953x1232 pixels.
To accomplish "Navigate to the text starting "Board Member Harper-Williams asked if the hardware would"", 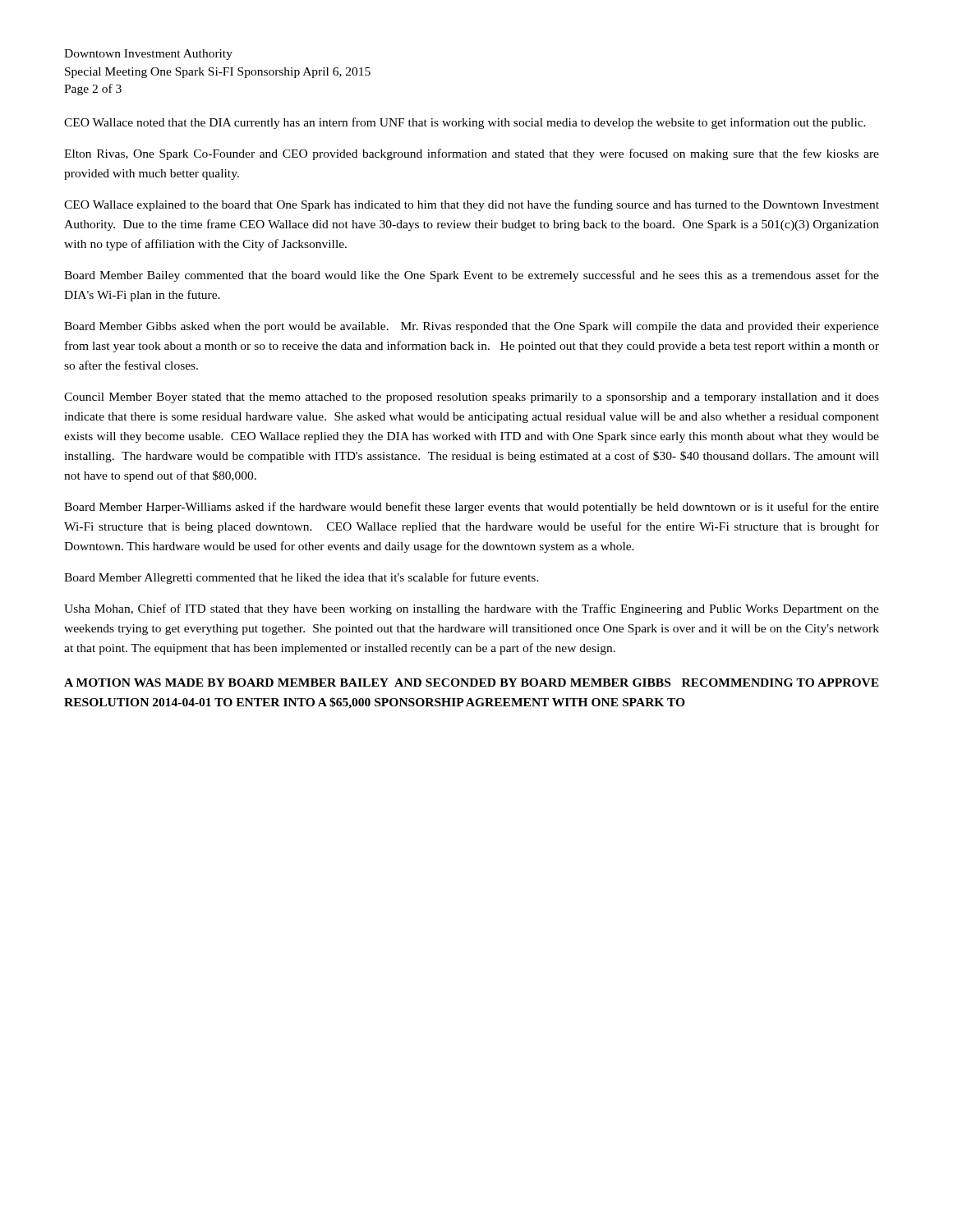I will (x=472, y=526).
